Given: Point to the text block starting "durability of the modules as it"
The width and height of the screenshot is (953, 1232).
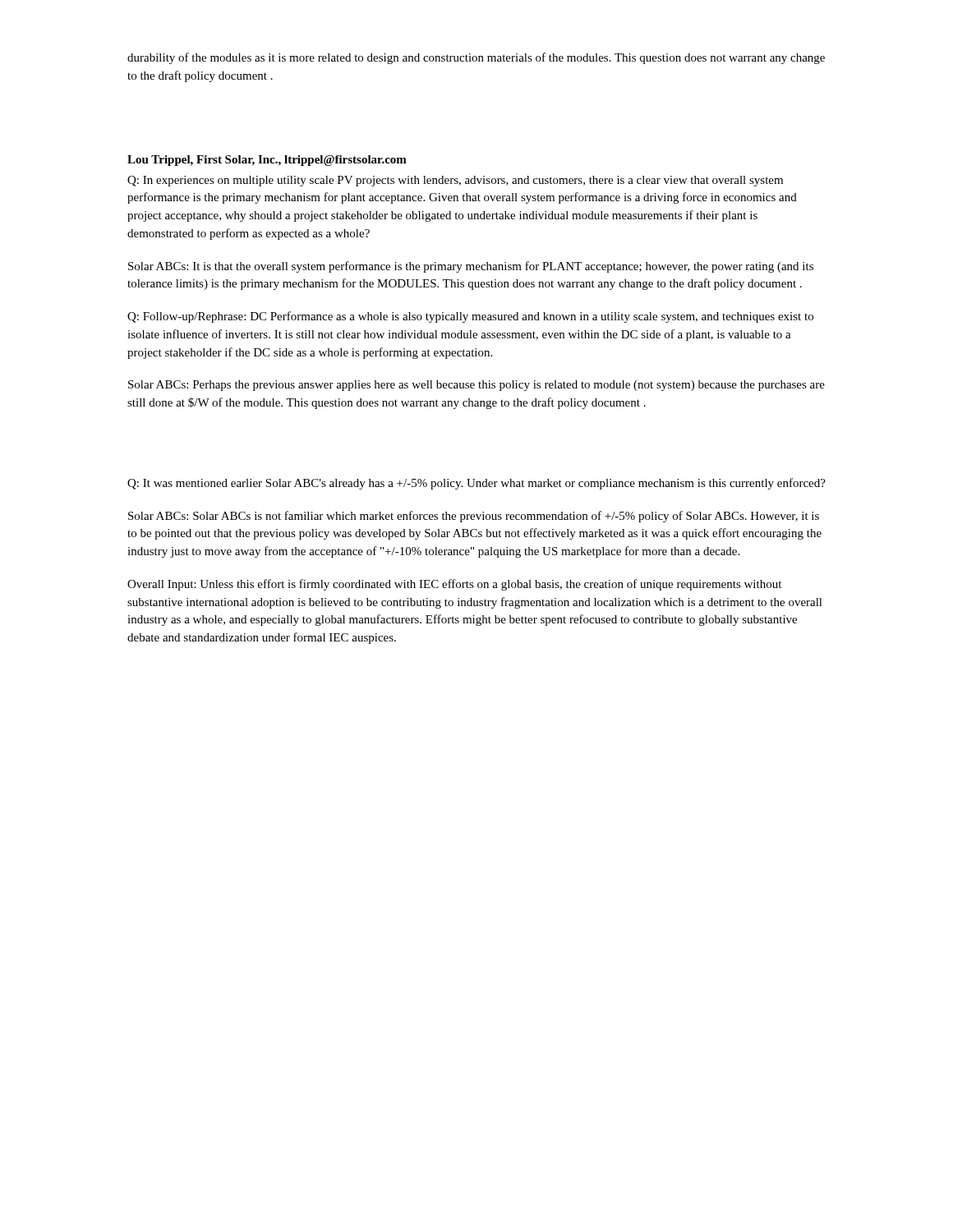Looking at the screenshot, I should pos(476,66).
